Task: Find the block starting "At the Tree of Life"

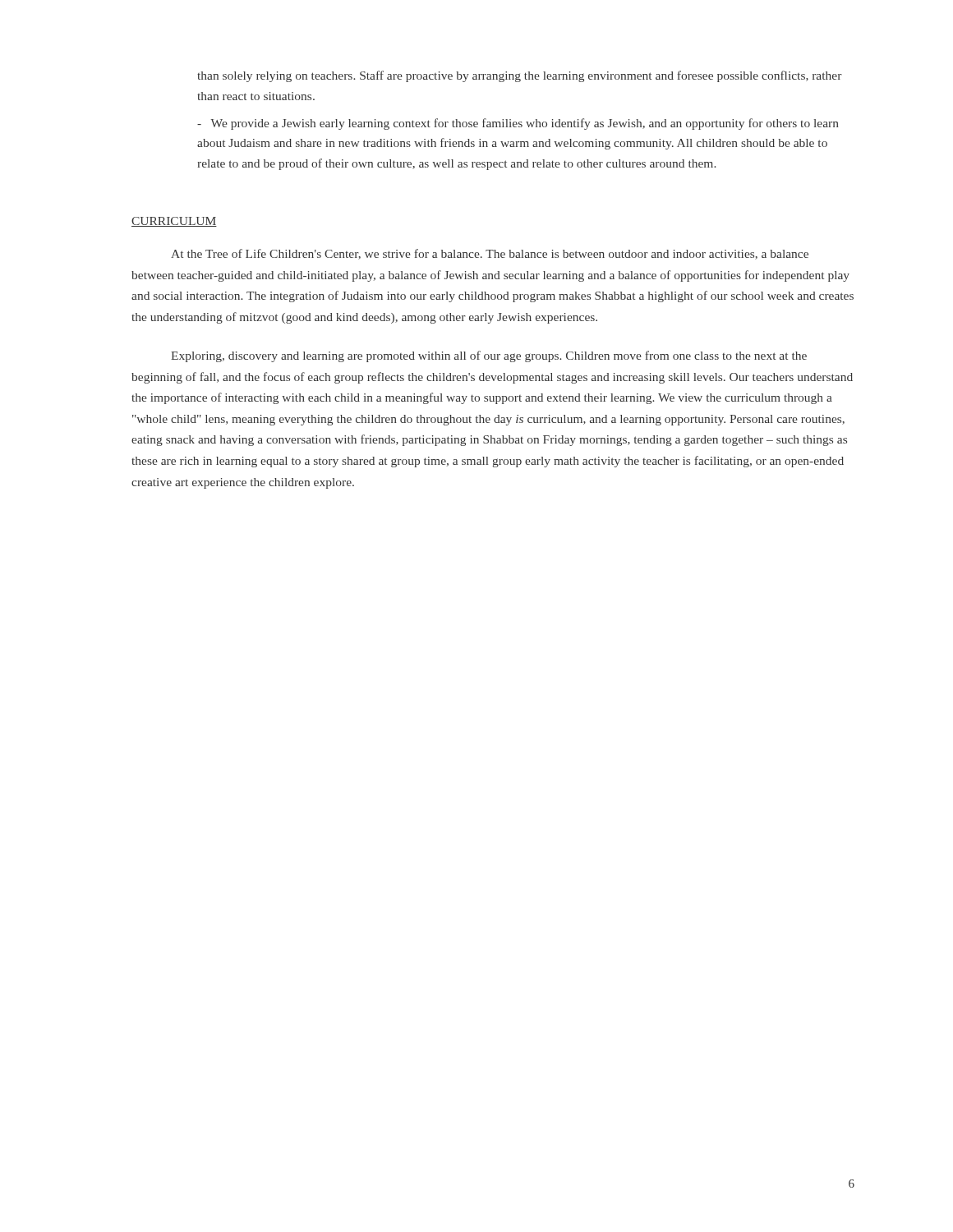Action: point(493,285)
